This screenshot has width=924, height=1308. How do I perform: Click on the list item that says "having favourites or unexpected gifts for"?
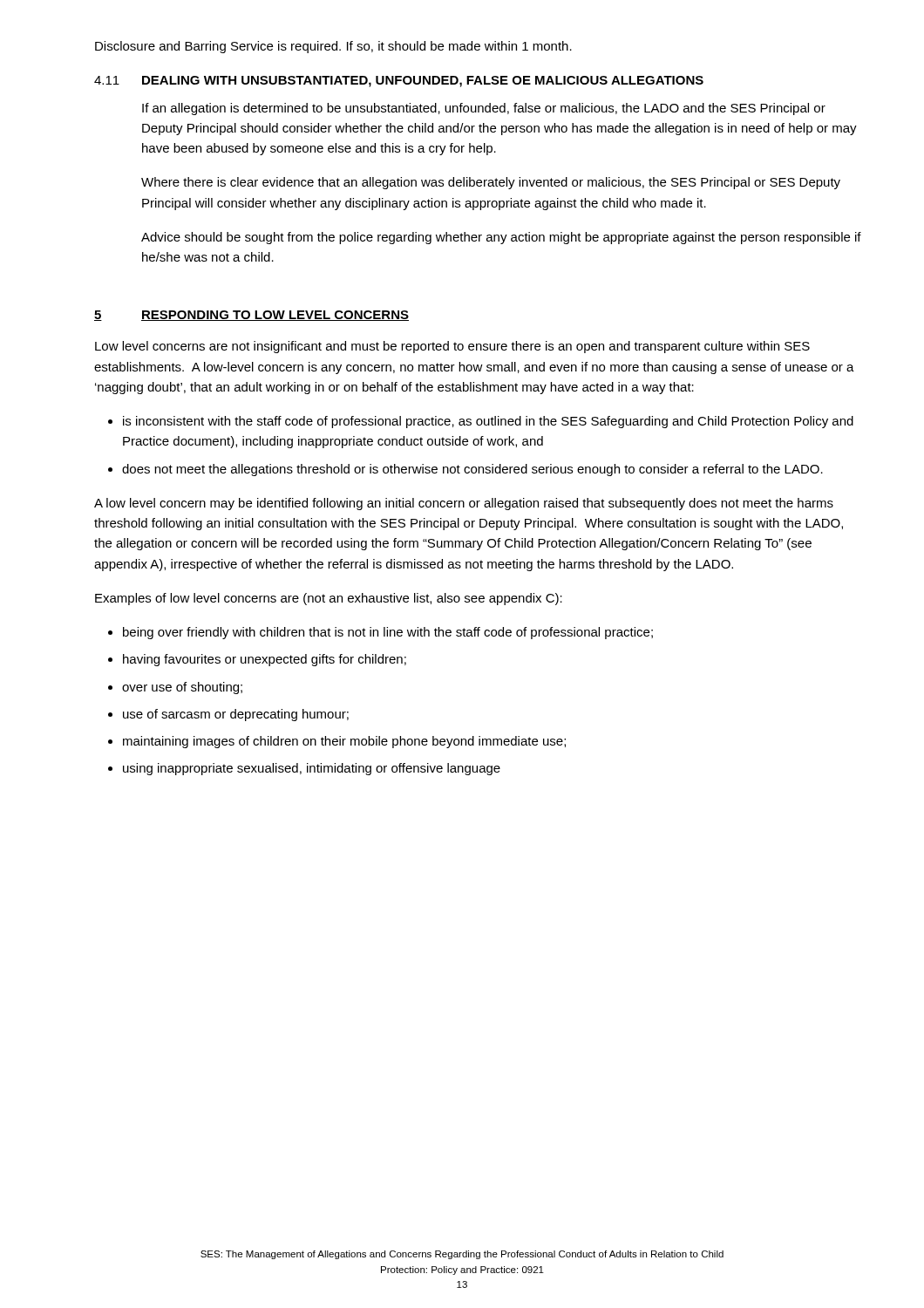264,659
